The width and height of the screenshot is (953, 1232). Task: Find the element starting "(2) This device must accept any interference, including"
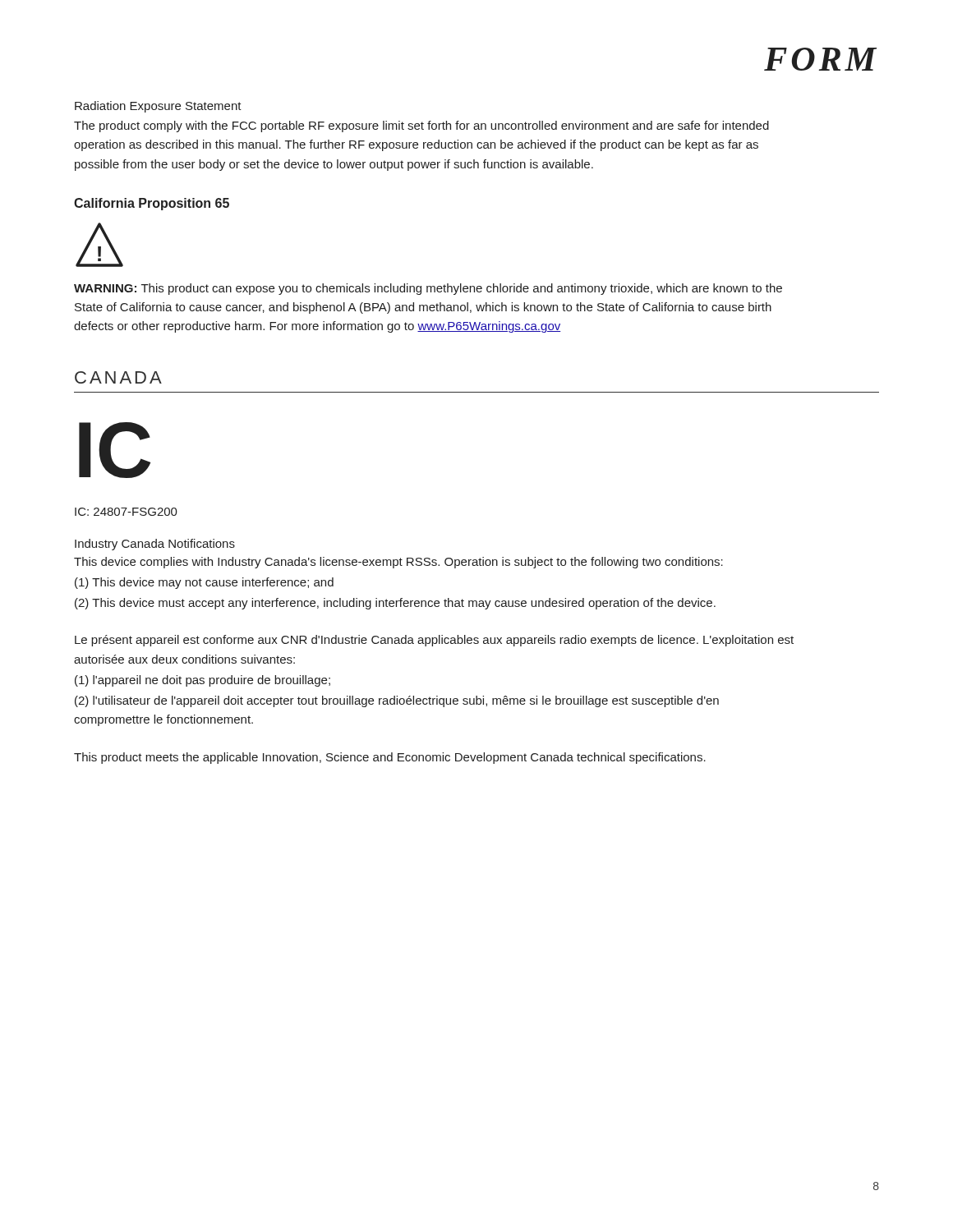point(395,602)
